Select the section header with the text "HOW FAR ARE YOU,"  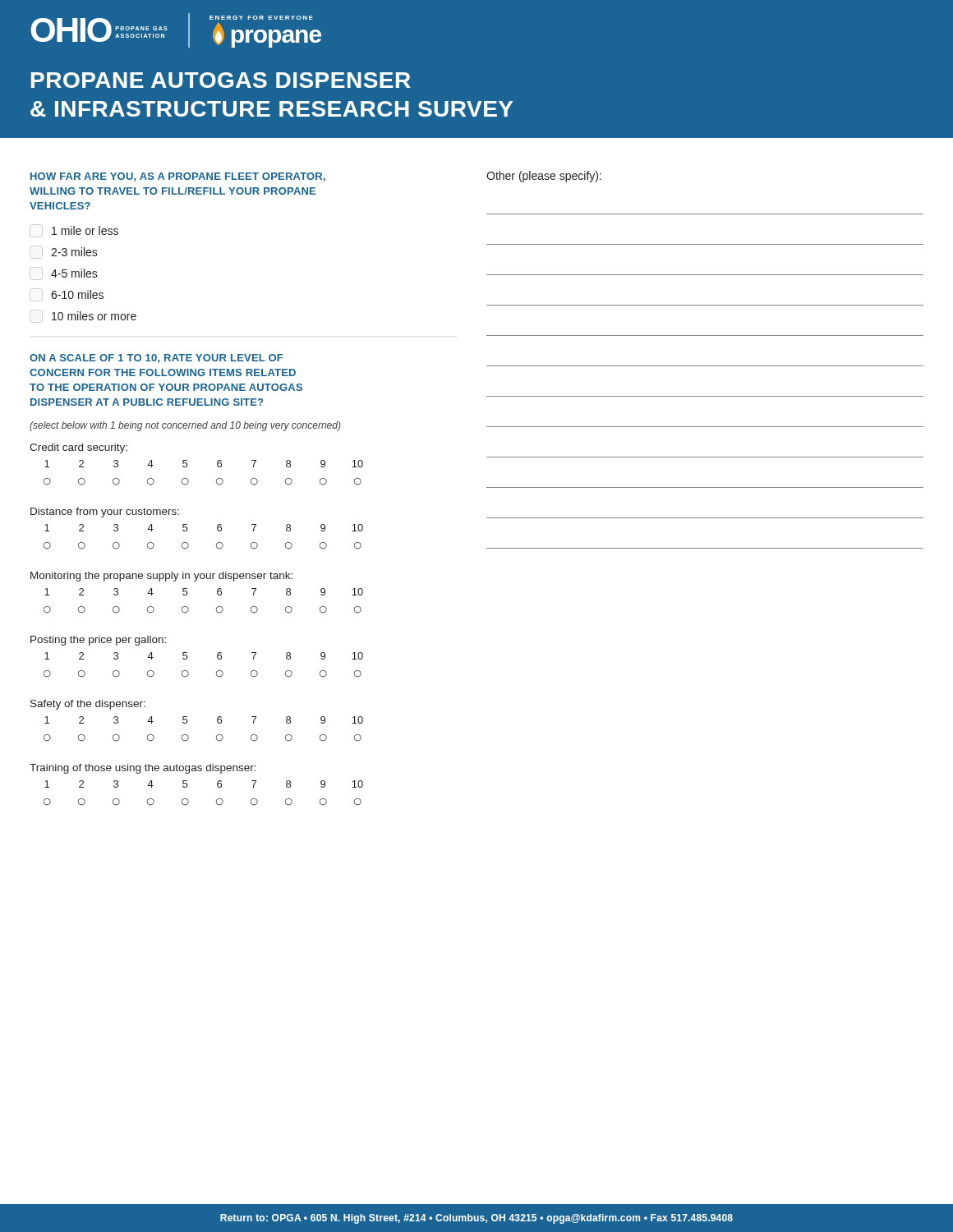[178, 191]
